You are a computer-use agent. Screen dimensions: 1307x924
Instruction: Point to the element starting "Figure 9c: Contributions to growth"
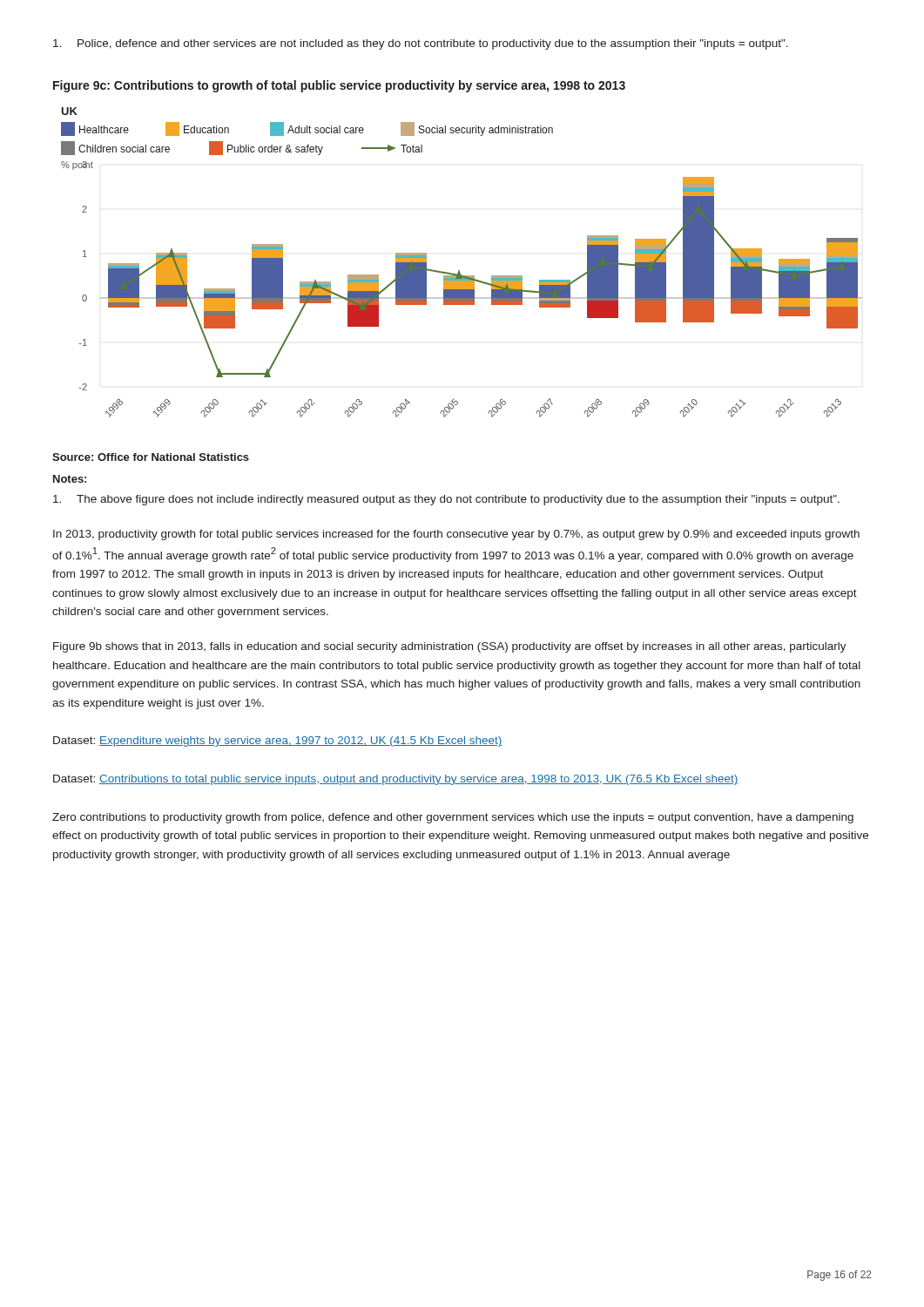click(x=339, y=86)
